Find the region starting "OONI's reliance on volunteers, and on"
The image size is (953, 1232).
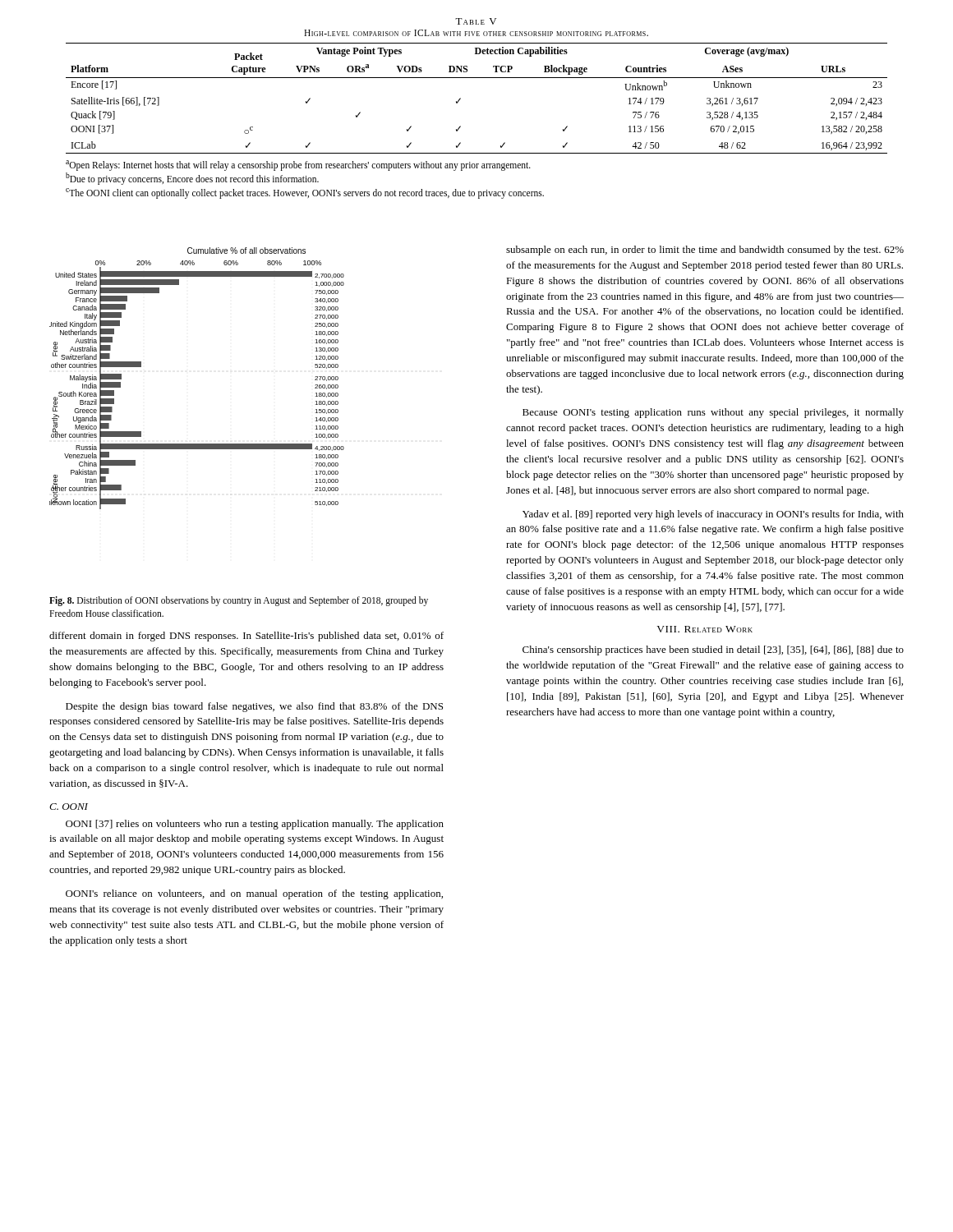click(246, 916)
